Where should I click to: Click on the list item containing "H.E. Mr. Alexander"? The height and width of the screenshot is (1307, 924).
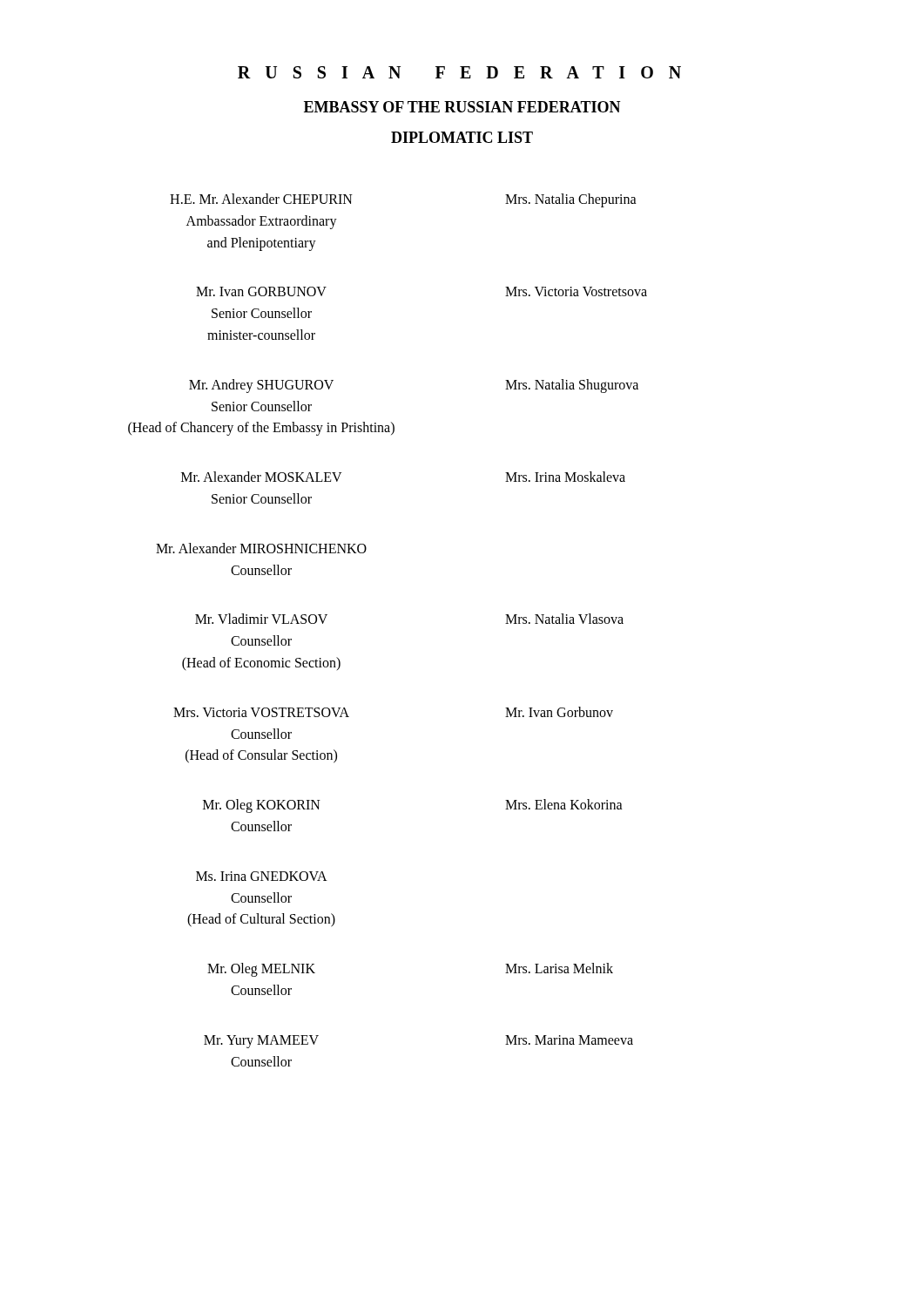point(256,200)
